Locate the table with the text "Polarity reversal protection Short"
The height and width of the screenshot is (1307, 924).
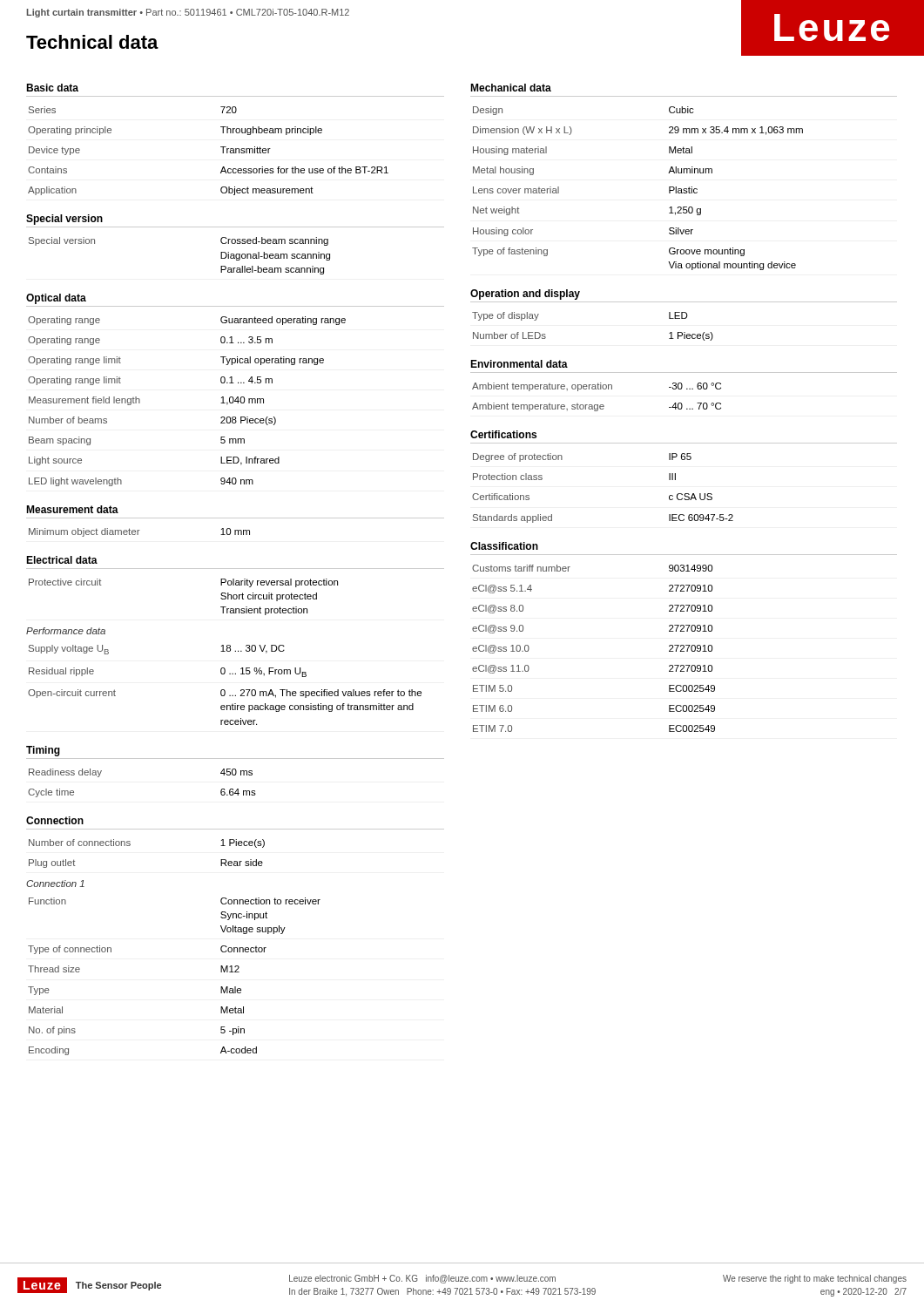(x=235, y=596)
